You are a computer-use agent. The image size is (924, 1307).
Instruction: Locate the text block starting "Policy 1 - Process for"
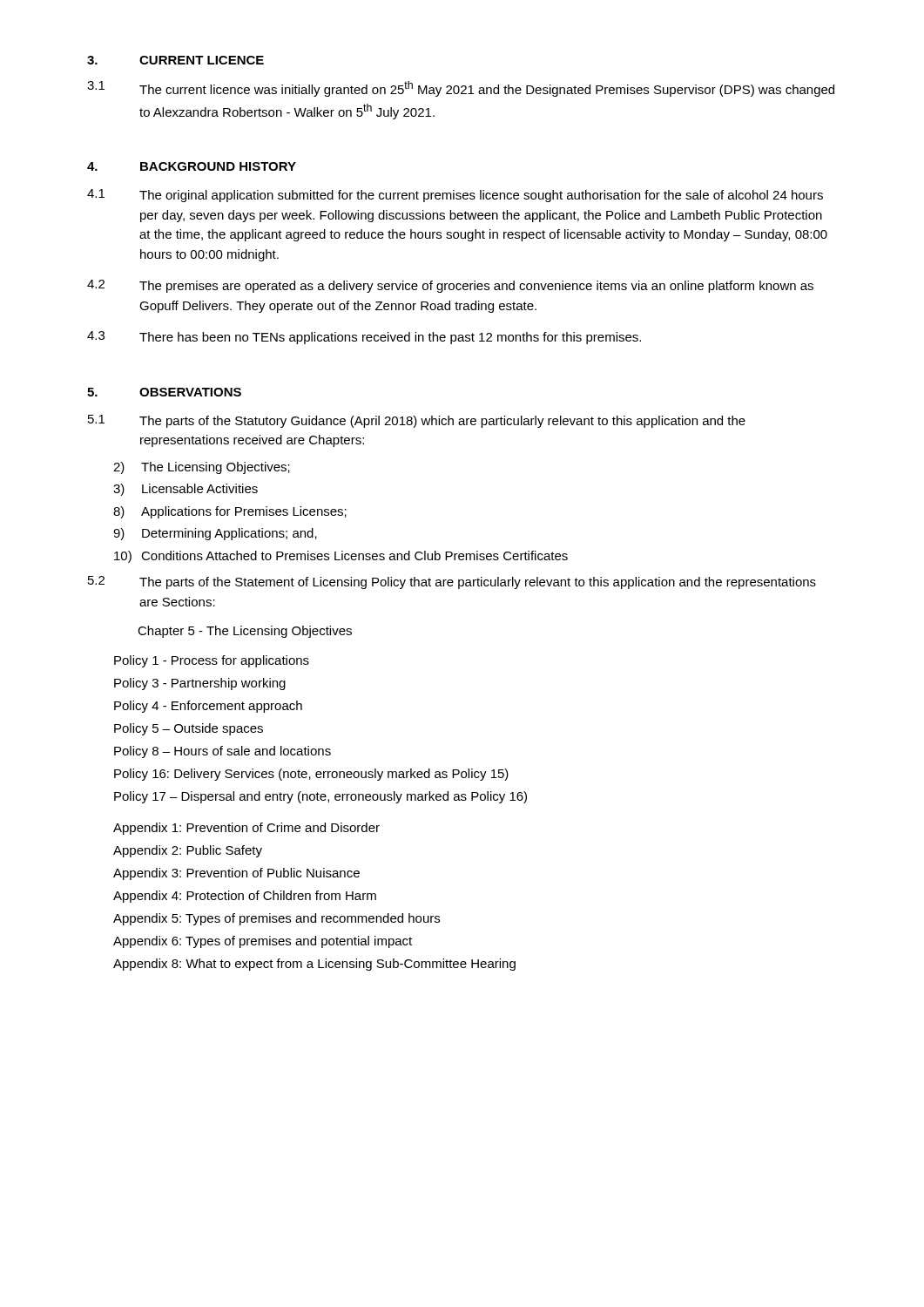click(212, 661)
